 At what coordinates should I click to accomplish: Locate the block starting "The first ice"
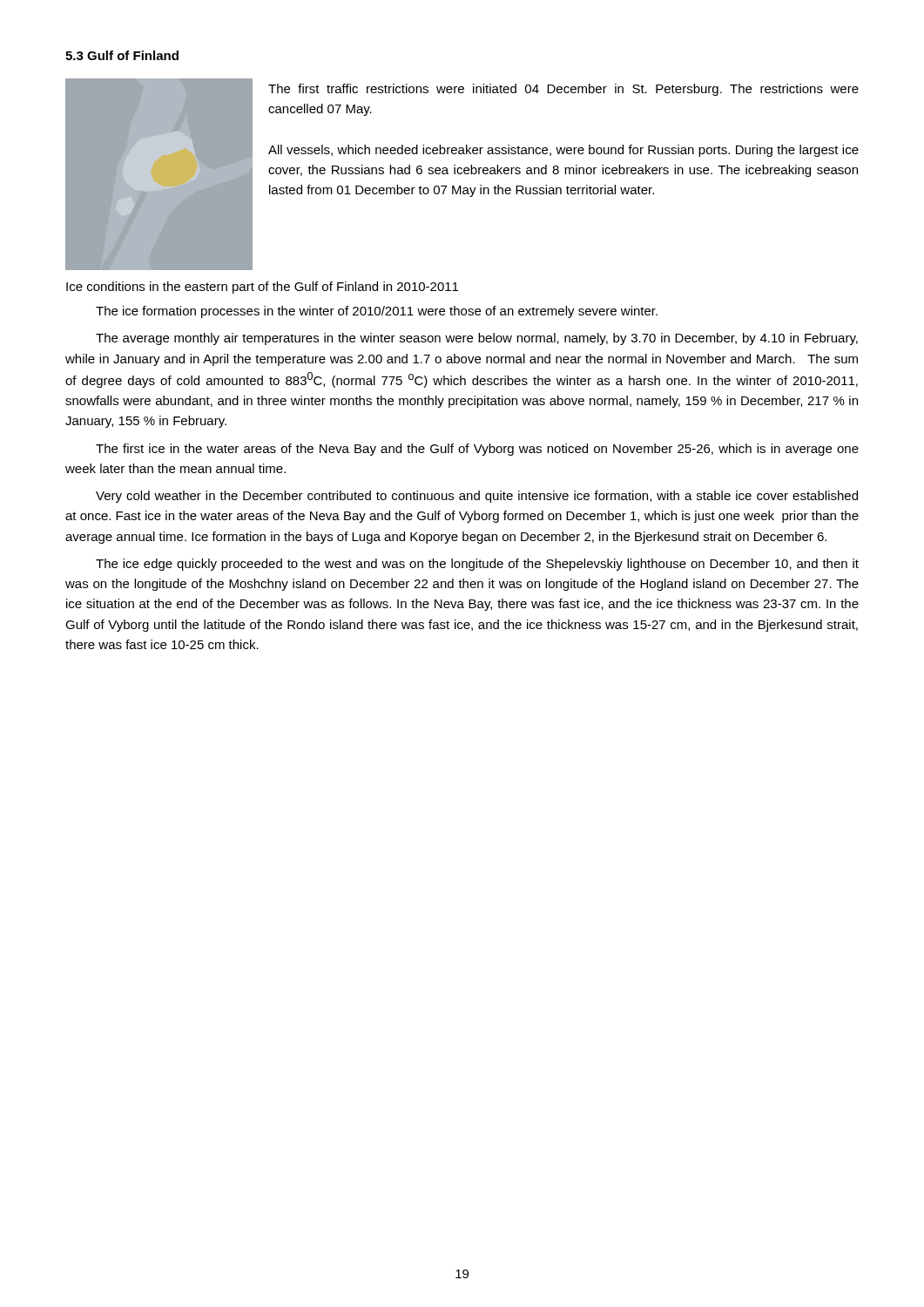pyautogui.click(x=462, y=458)
